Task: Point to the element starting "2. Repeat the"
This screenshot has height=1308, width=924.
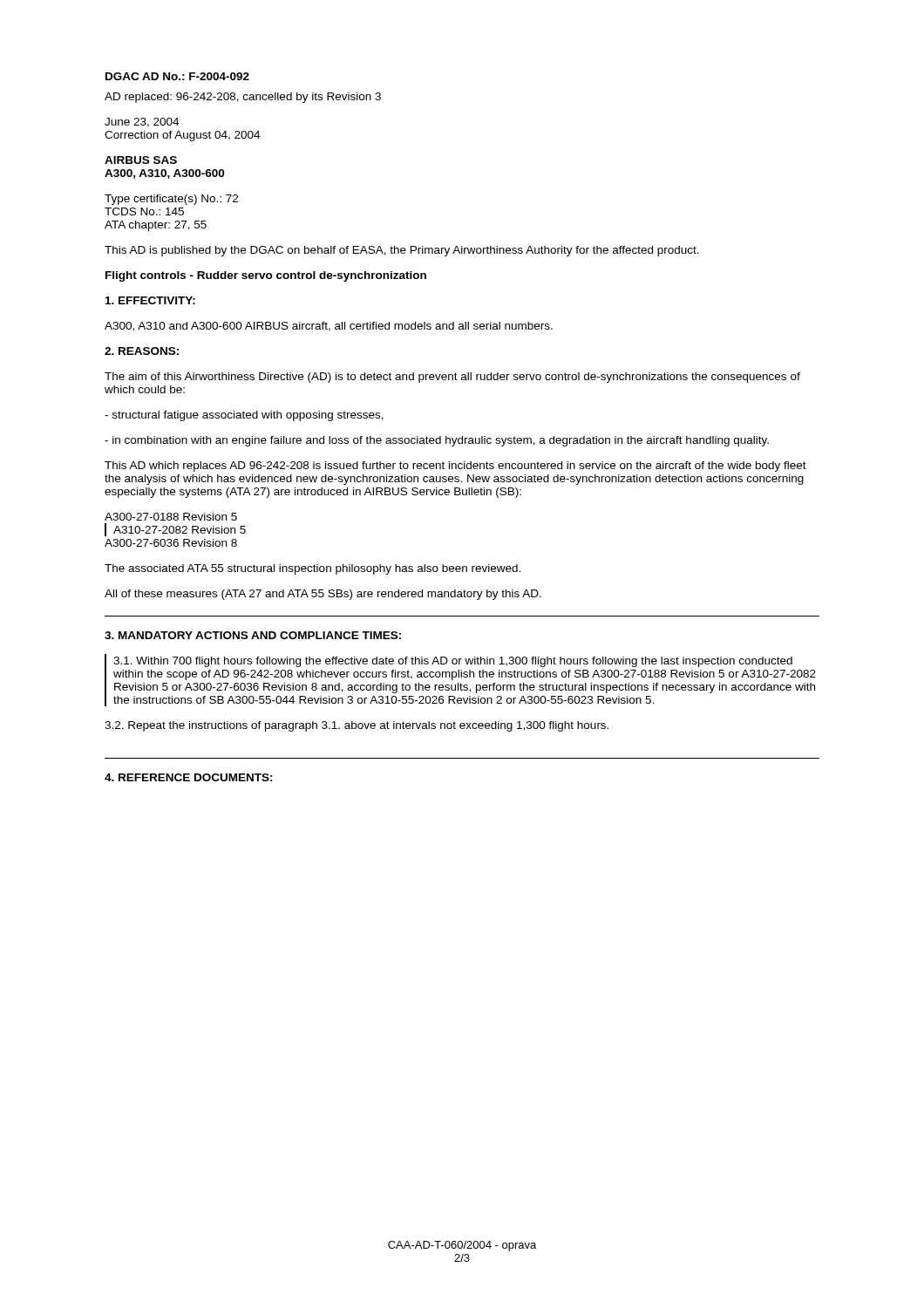Action: pyautogui.click(x=357, y=725)
